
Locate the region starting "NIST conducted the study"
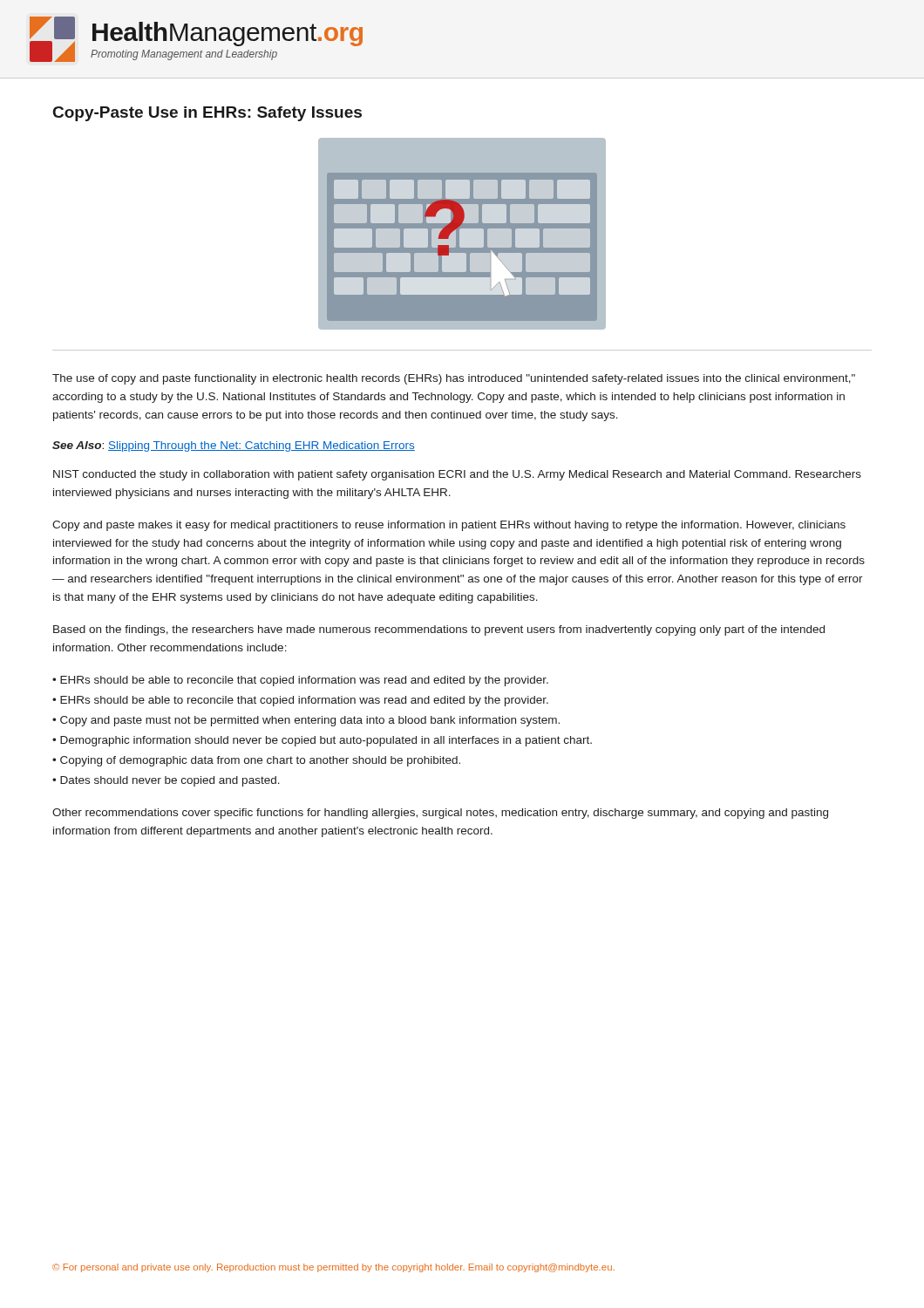[x=457, y=483]
